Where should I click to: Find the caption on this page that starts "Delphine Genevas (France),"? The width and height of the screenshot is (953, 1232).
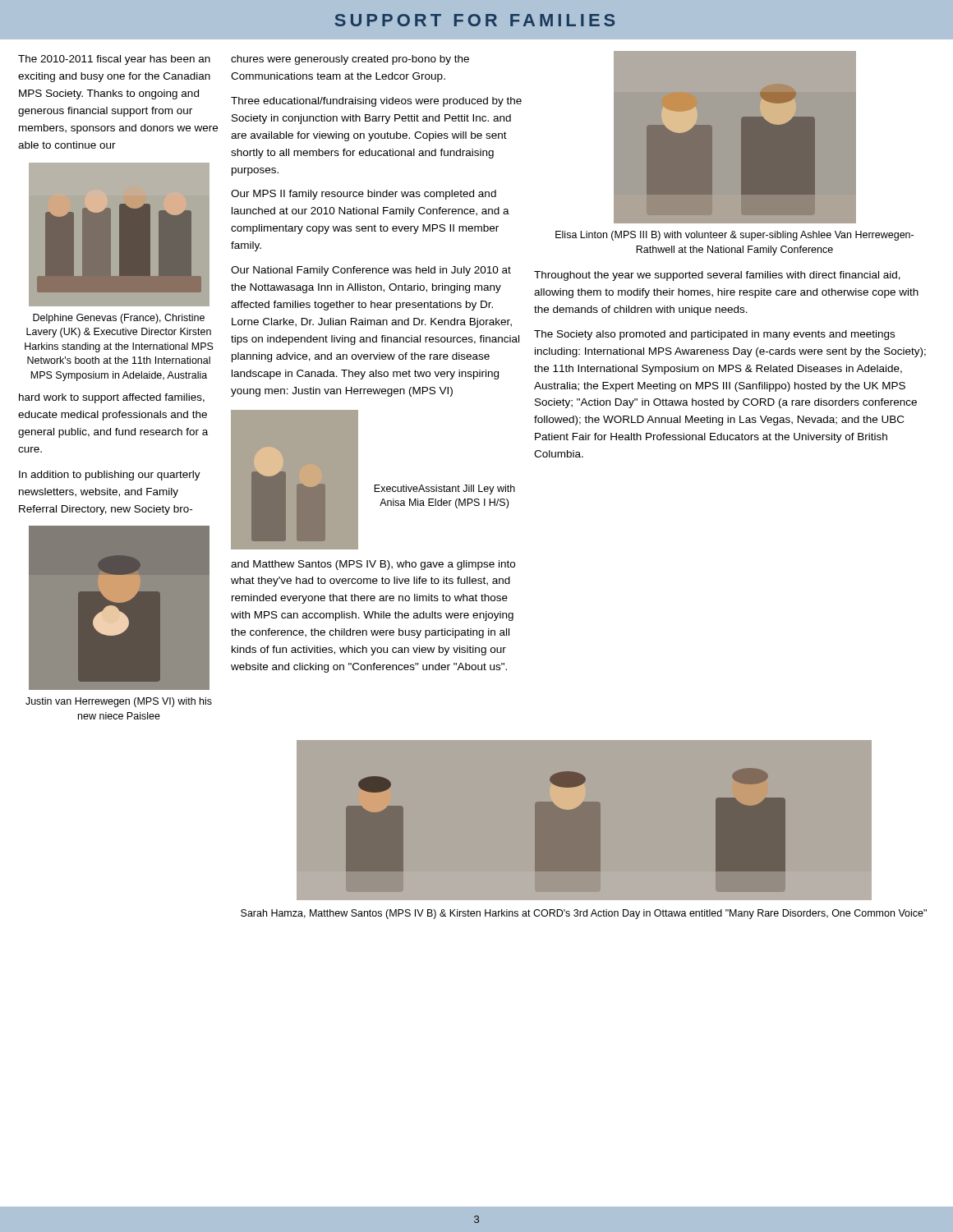119,346
